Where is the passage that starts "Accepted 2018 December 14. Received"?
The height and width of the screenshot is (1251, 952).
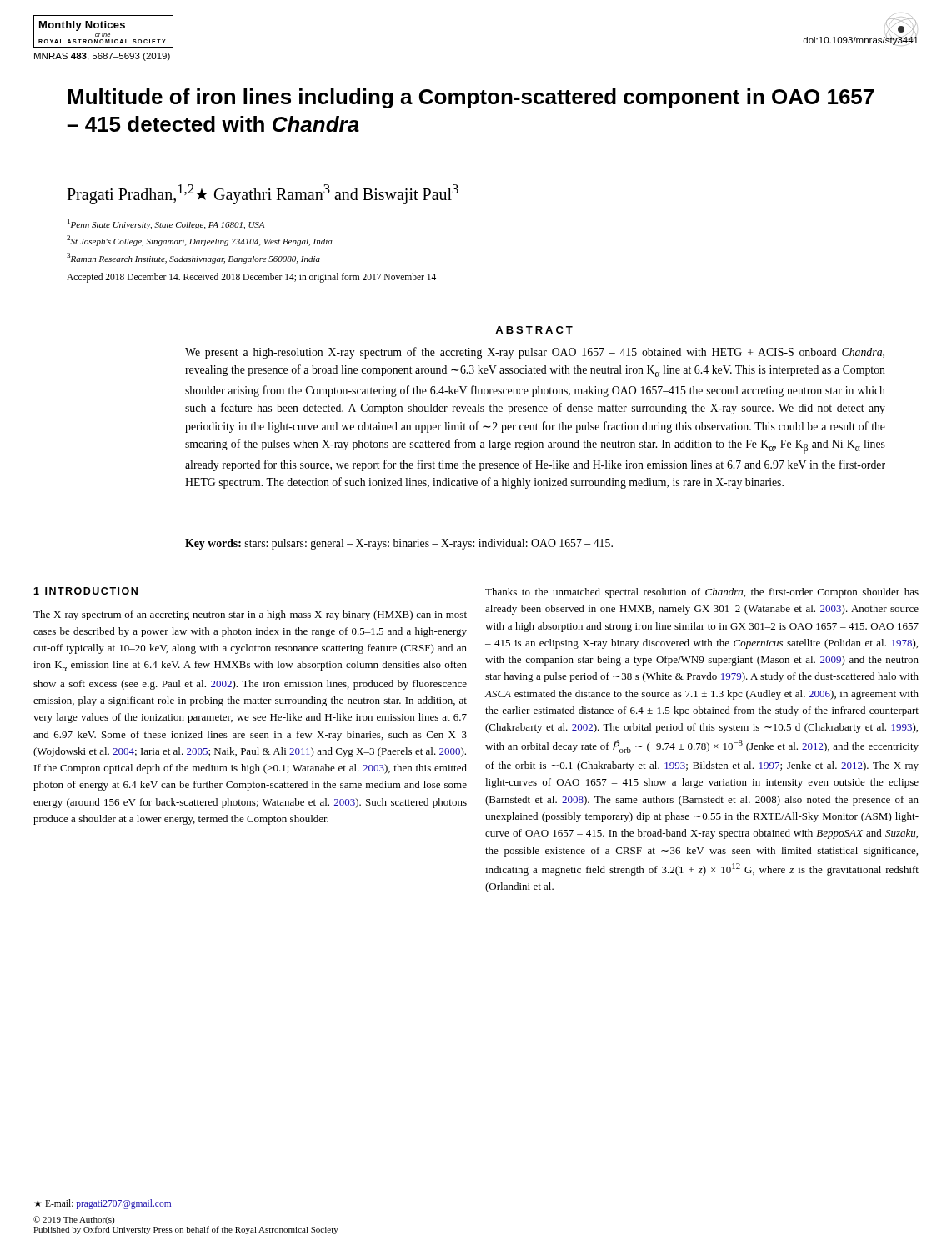(251, 277)
